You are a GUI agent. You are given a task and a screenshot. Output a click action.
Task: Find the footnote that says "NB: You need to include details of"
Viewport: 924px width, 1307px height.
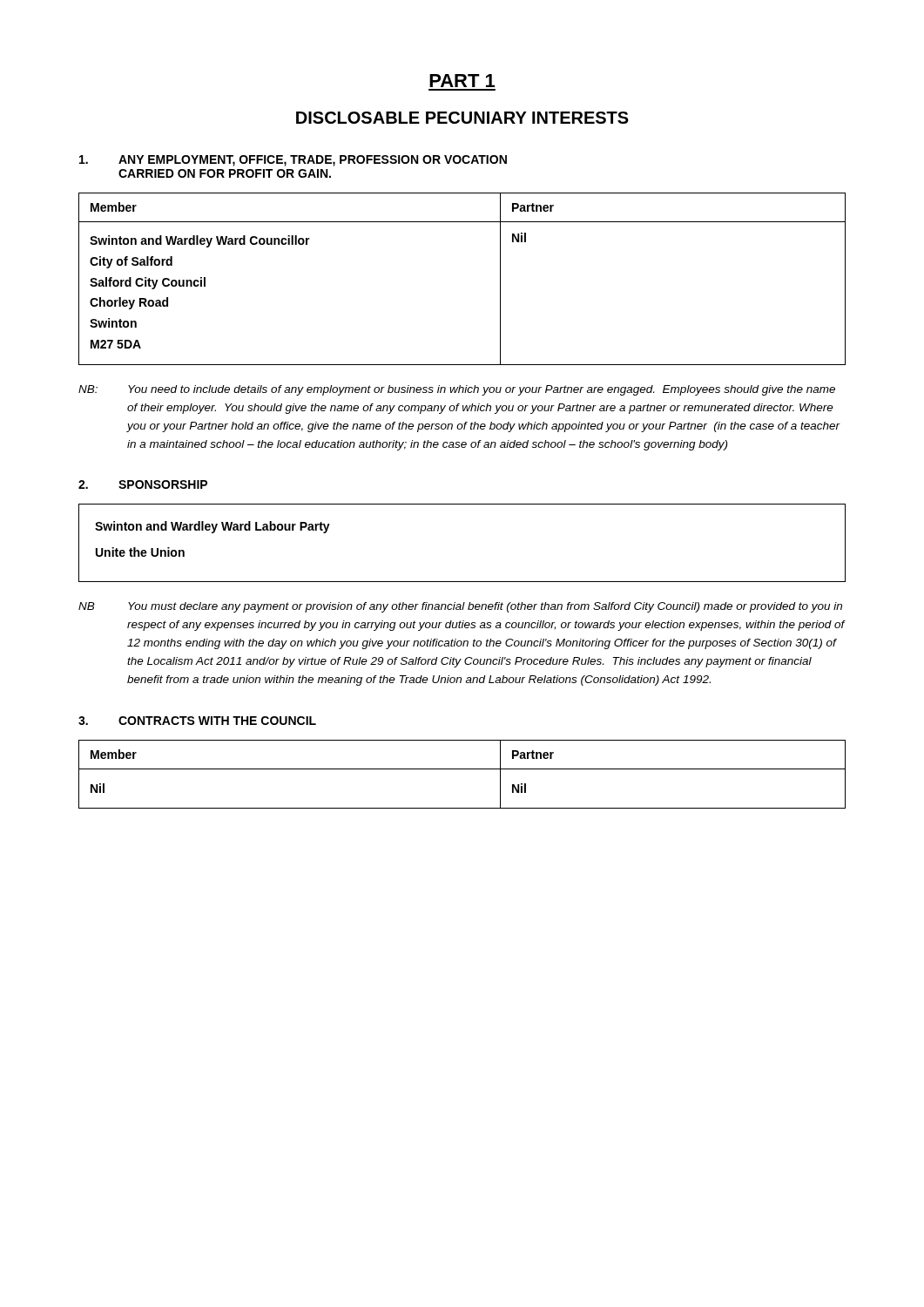click(x=462, y=417)
